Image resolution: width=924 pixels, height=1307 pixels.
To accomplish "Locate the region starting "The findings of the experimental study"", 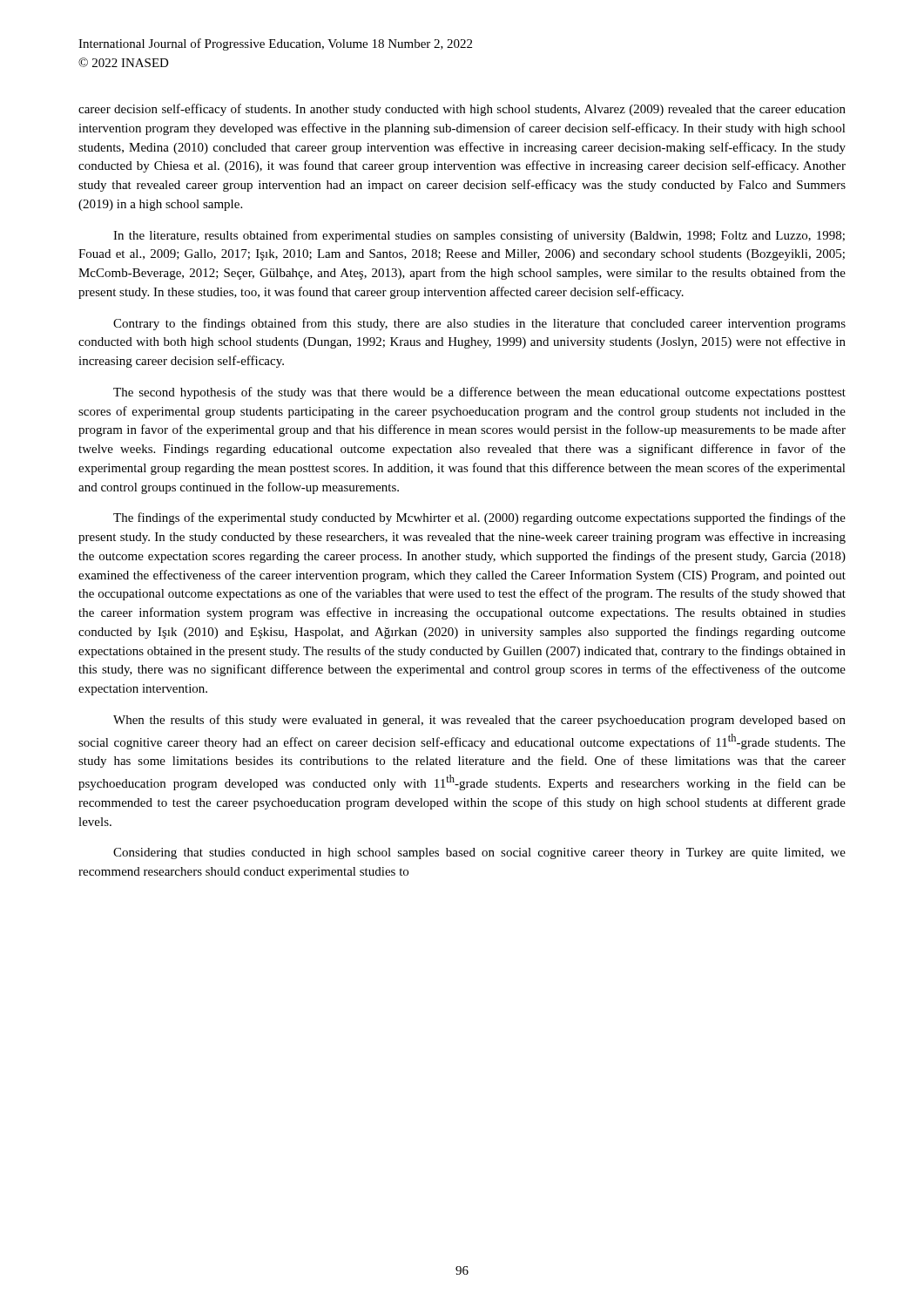I will coord(462,603).
